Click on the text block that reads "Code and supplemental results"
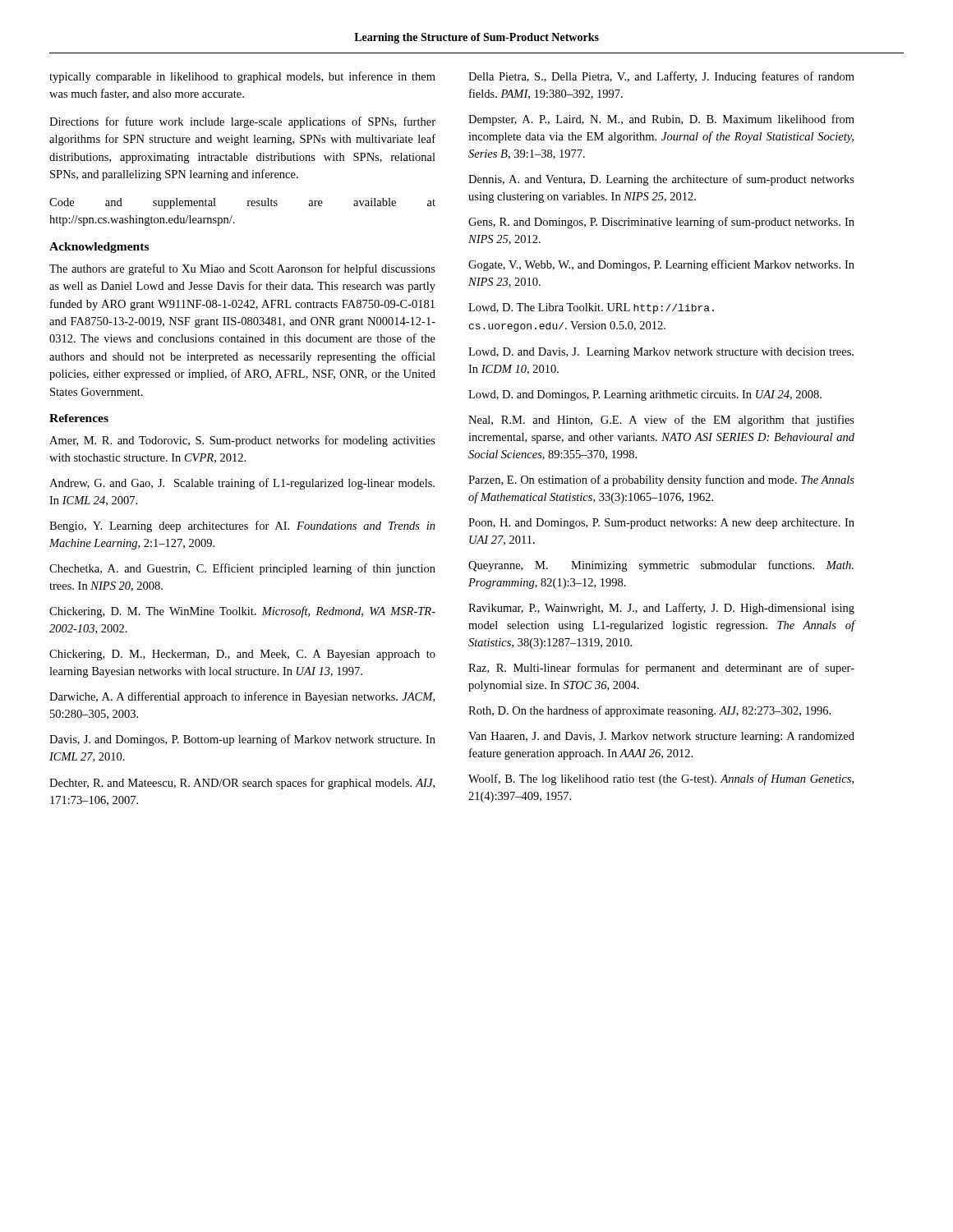This screenshot has width=953, height=1232. 242,211
